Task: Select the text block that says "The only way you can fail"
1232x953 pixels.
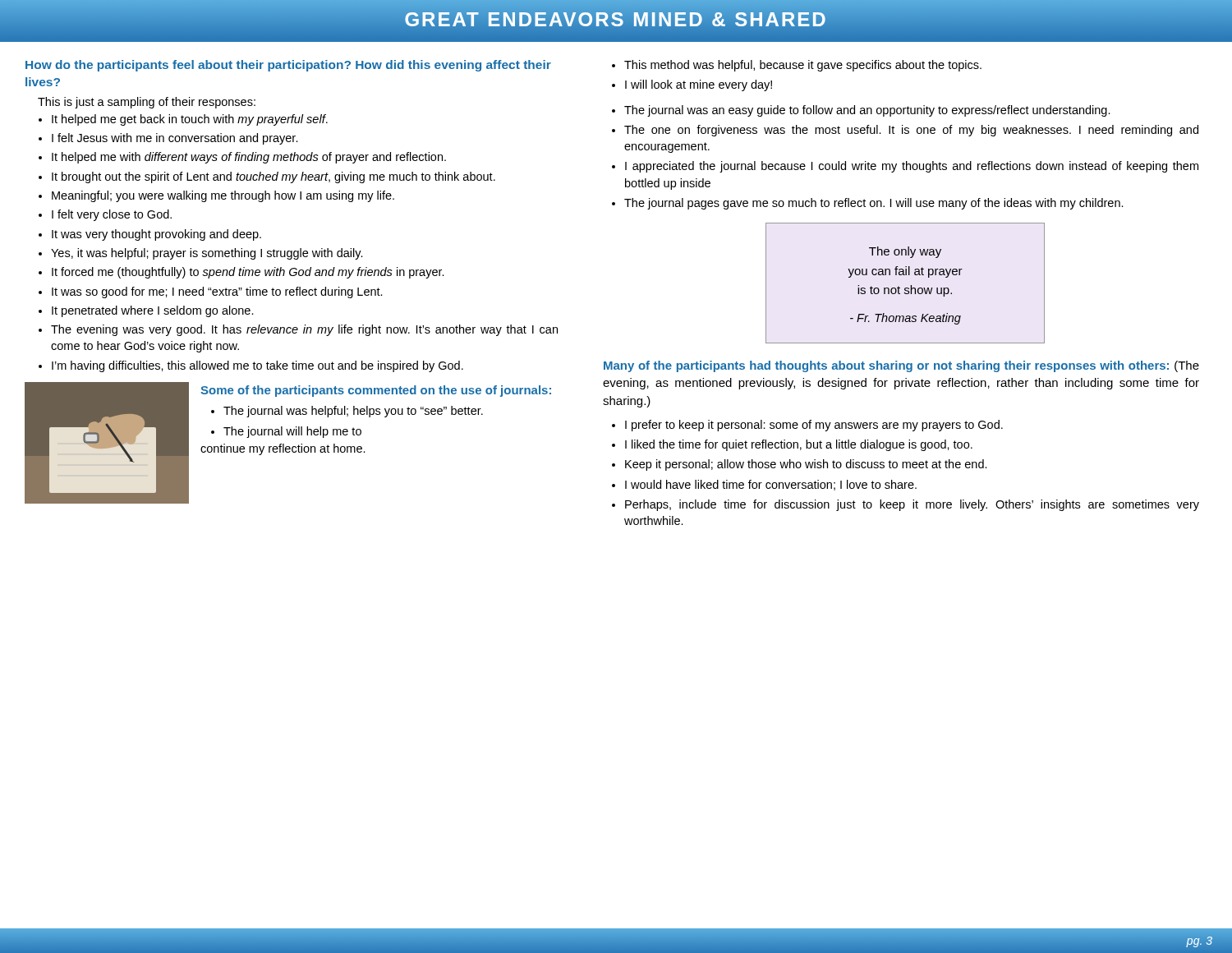Action: click(x=905, y=286)
